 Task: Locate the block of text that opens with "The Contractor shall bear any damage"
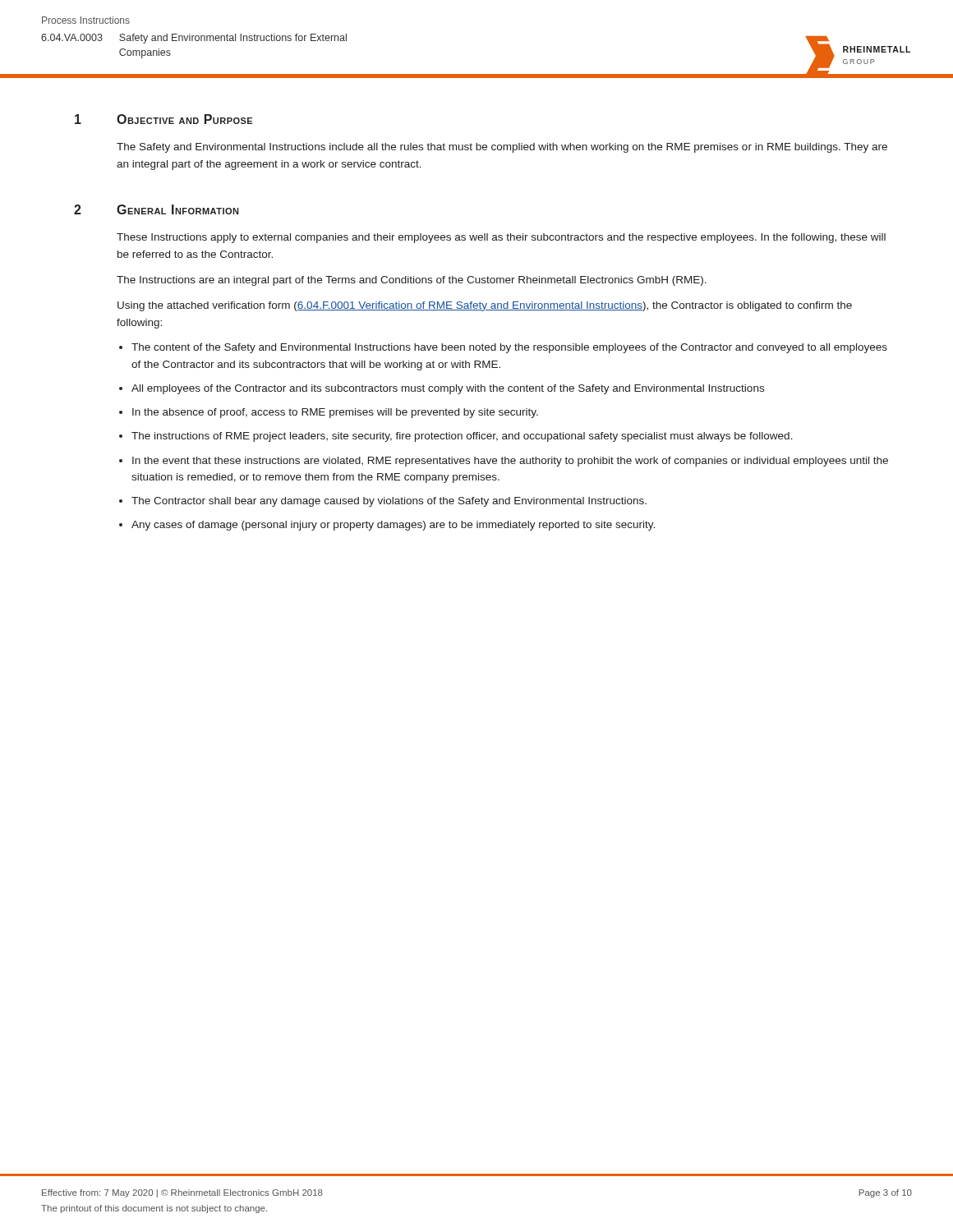pyautogui.click(x=389, y=501)
